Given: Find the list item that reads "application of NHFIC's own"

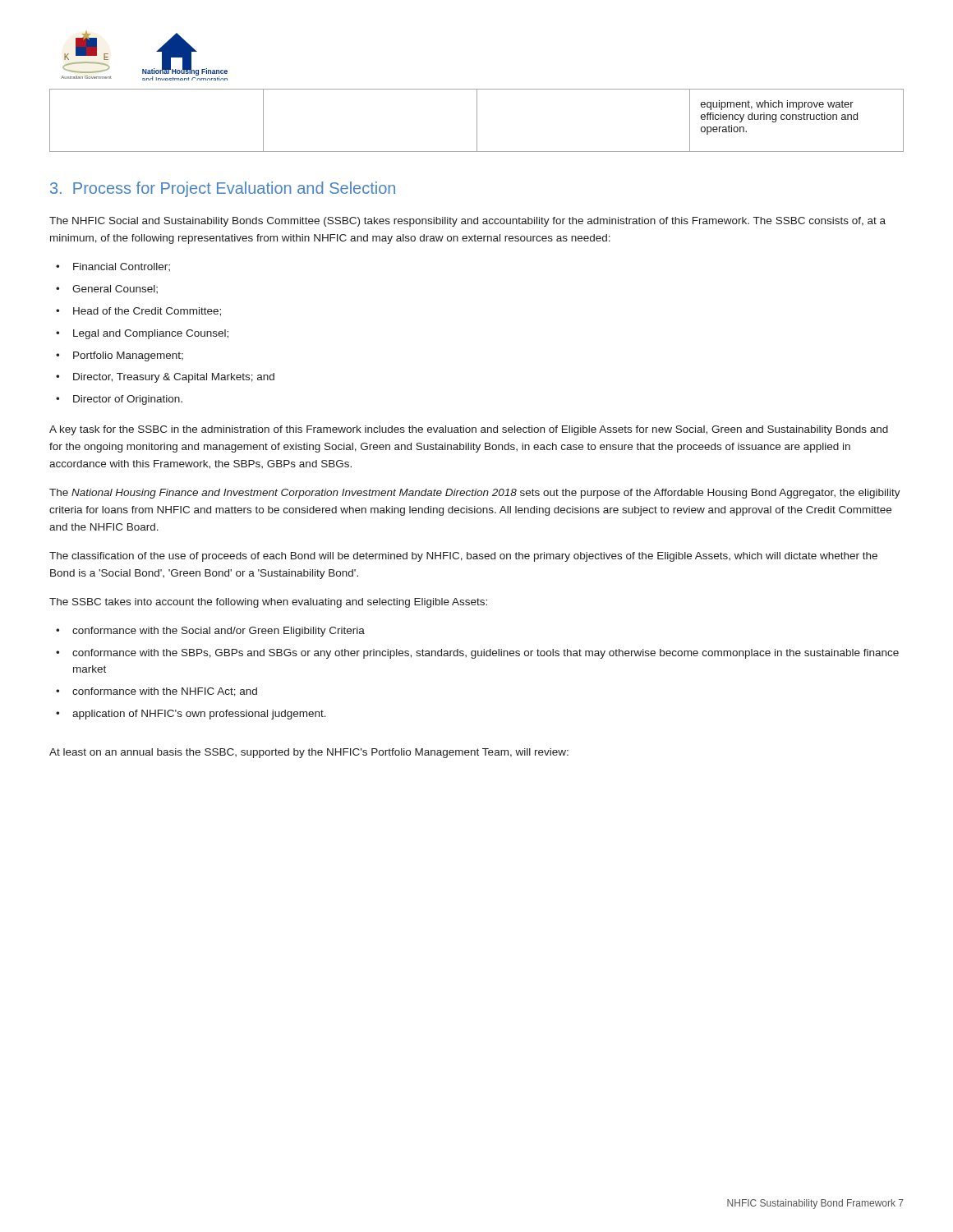Looking at the screenshot, I should 199,714.
